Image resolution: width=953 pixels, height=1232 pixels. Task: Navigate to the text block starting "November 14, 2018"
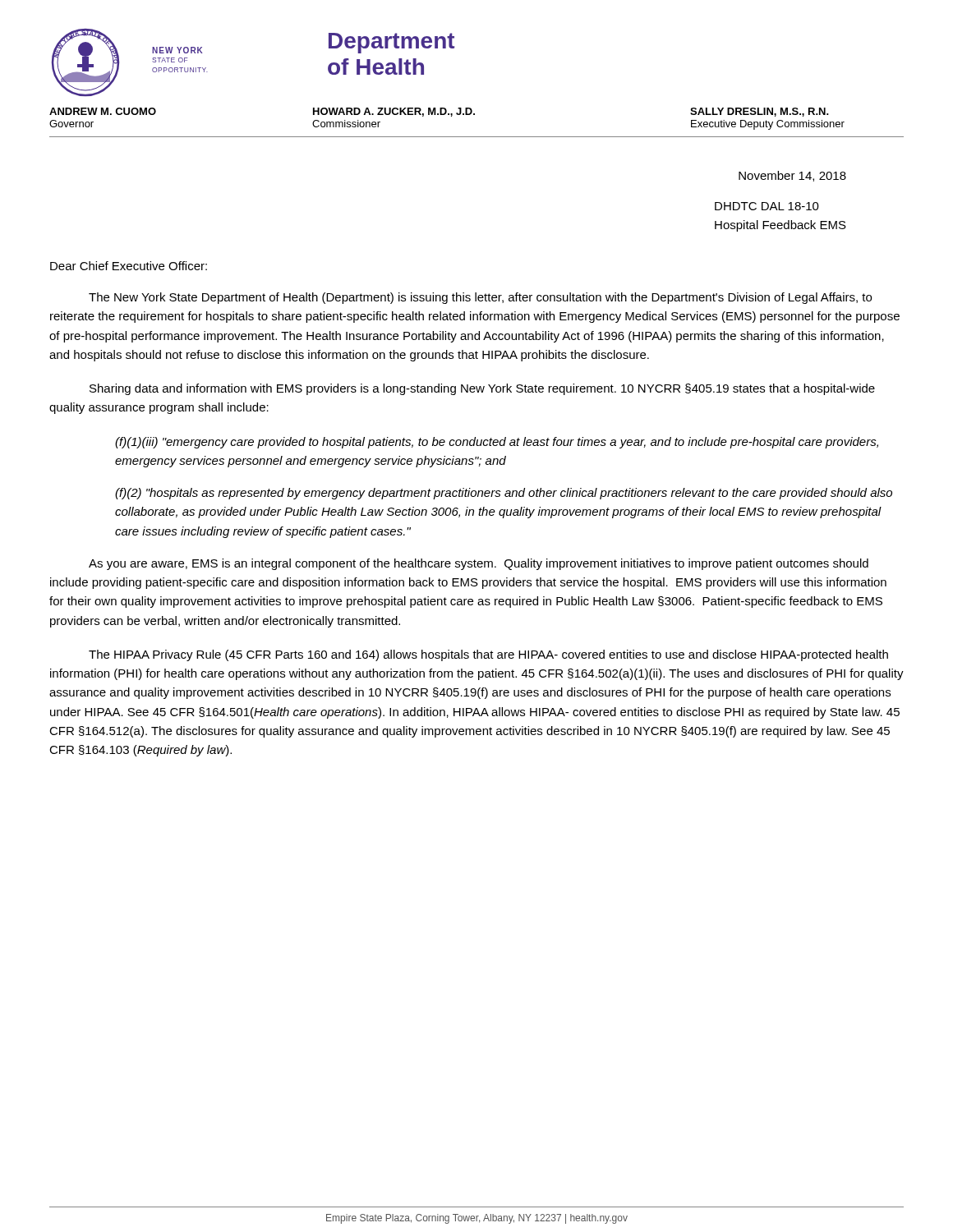point(792,175)
